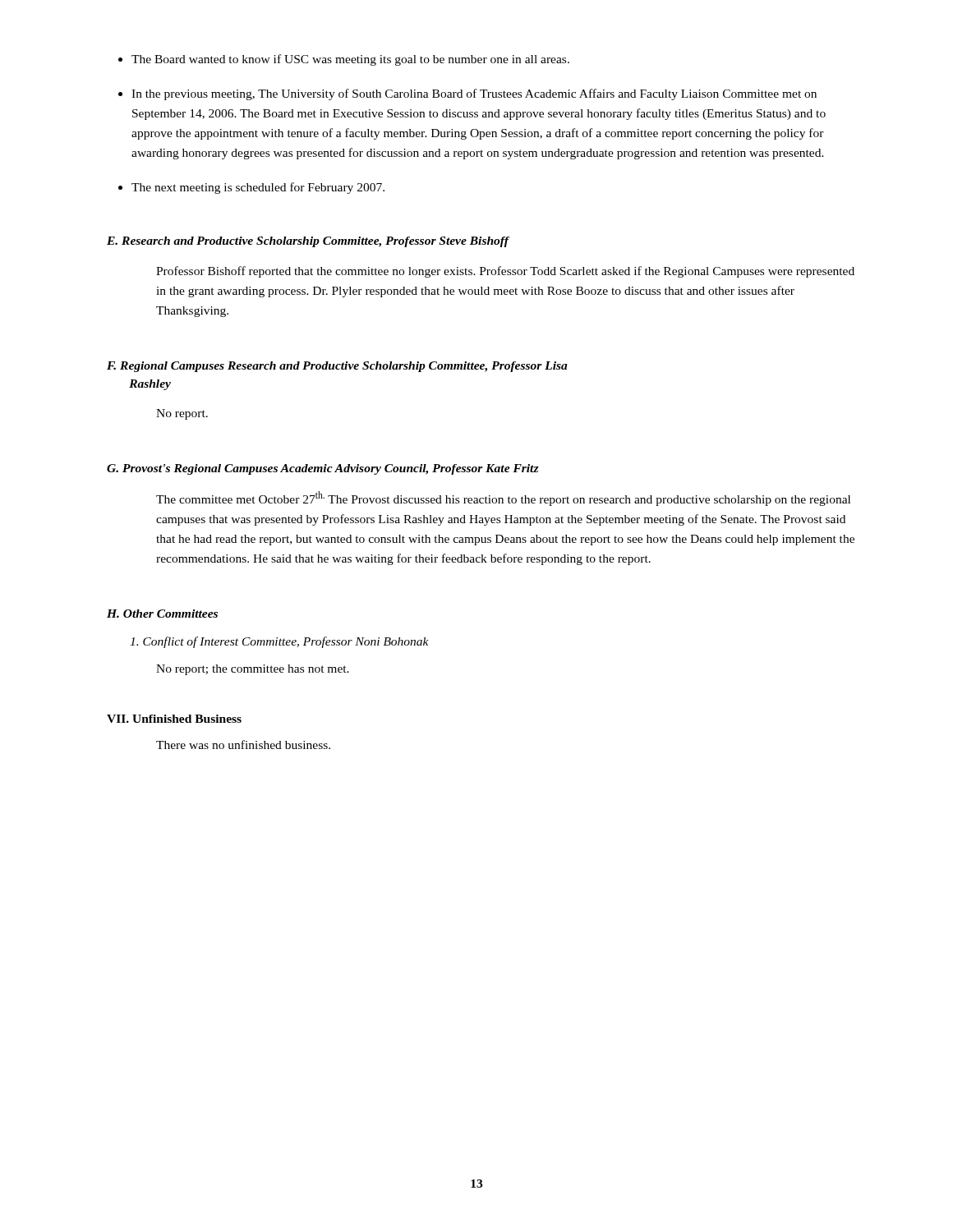Viewport: 953px width, 1232px height.
Task: Find the block on this page that starts "There was no"
Action: pyautogui.click(x=244, y=745)
